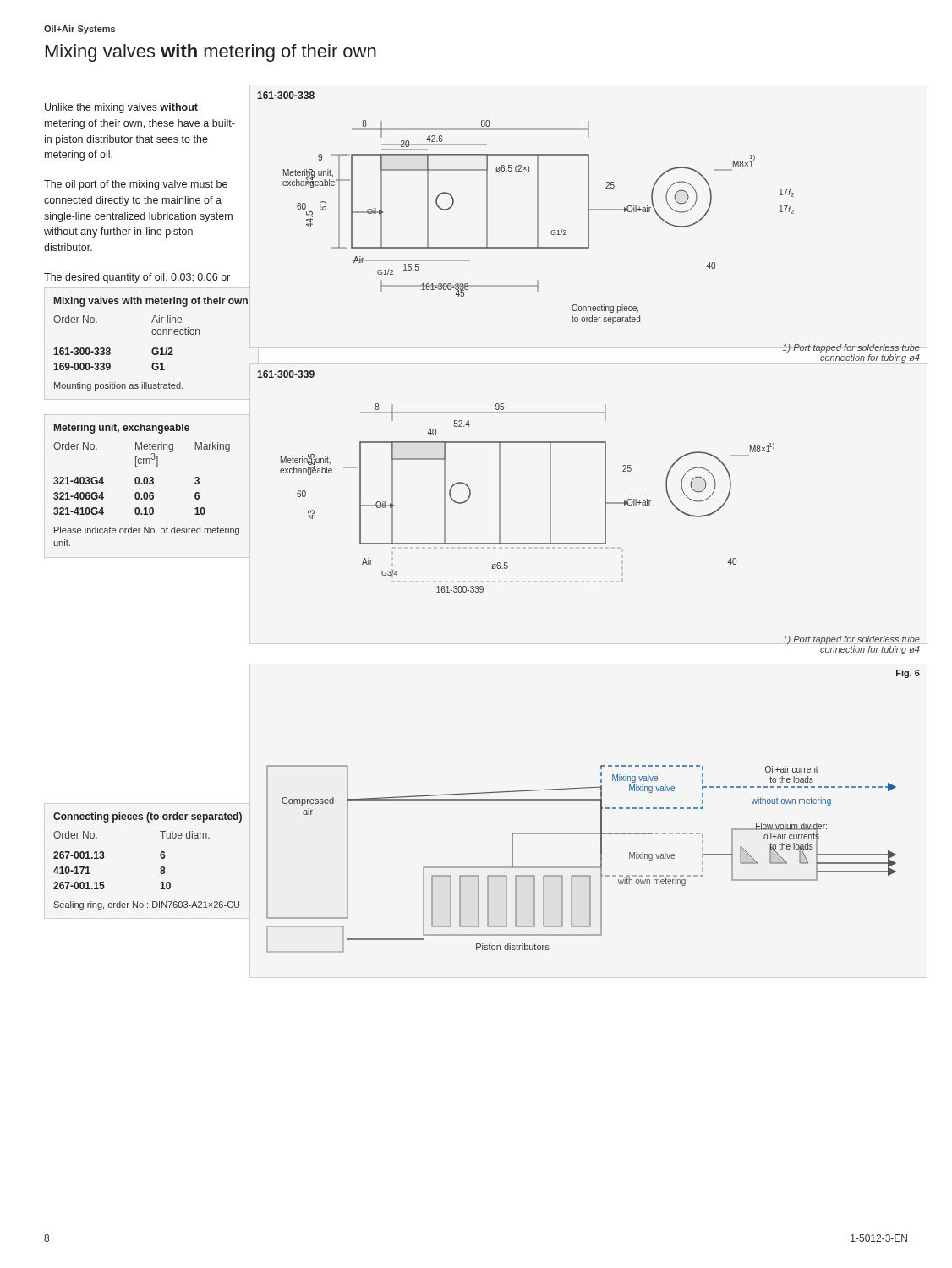Screen dimensions: 1268x952
Task: Find the table that mentions "Metering [cm 3 ]"
Action: [151, 486]
